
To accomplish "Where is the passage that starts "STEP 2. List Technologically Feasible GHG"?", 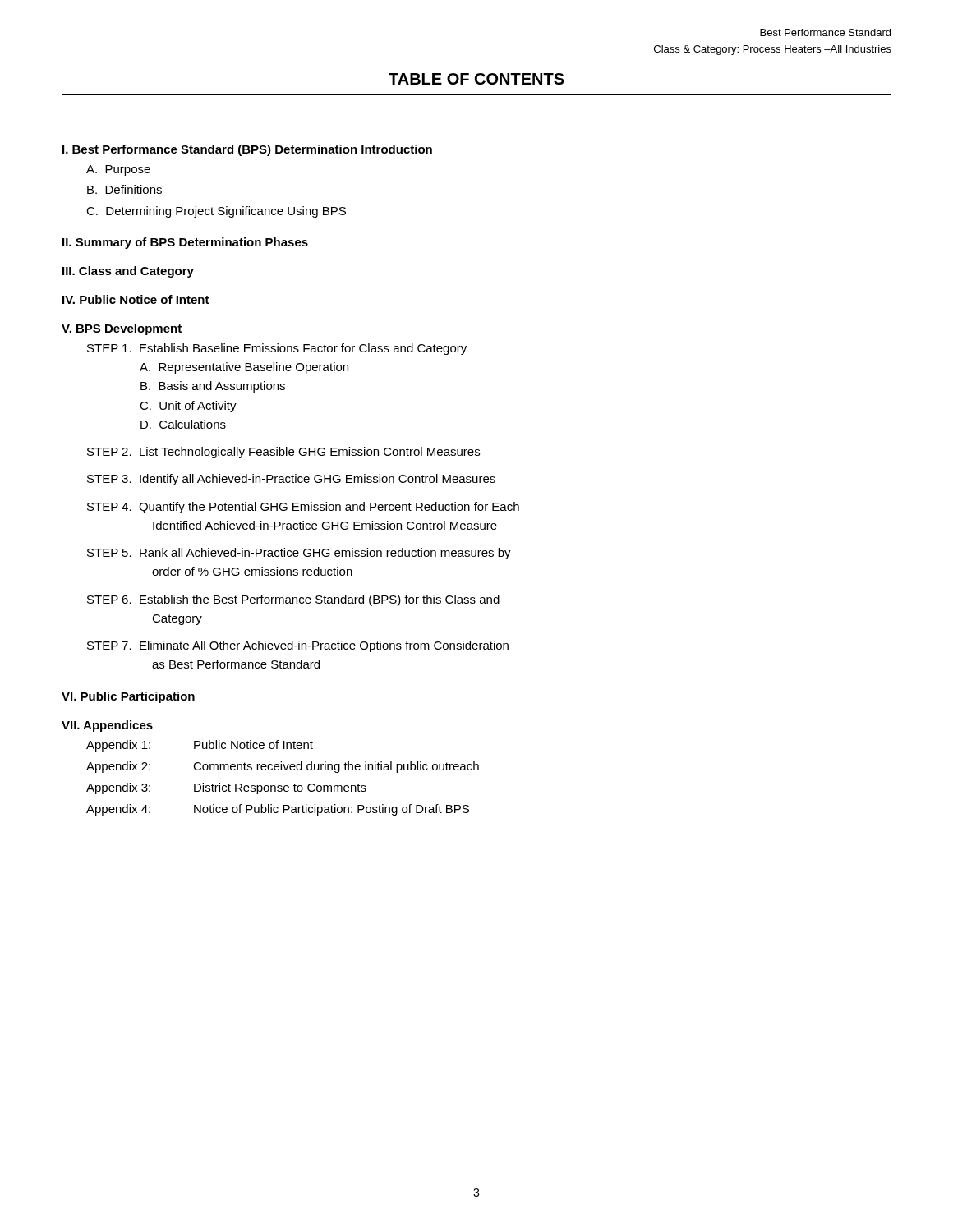I will 489,451.
